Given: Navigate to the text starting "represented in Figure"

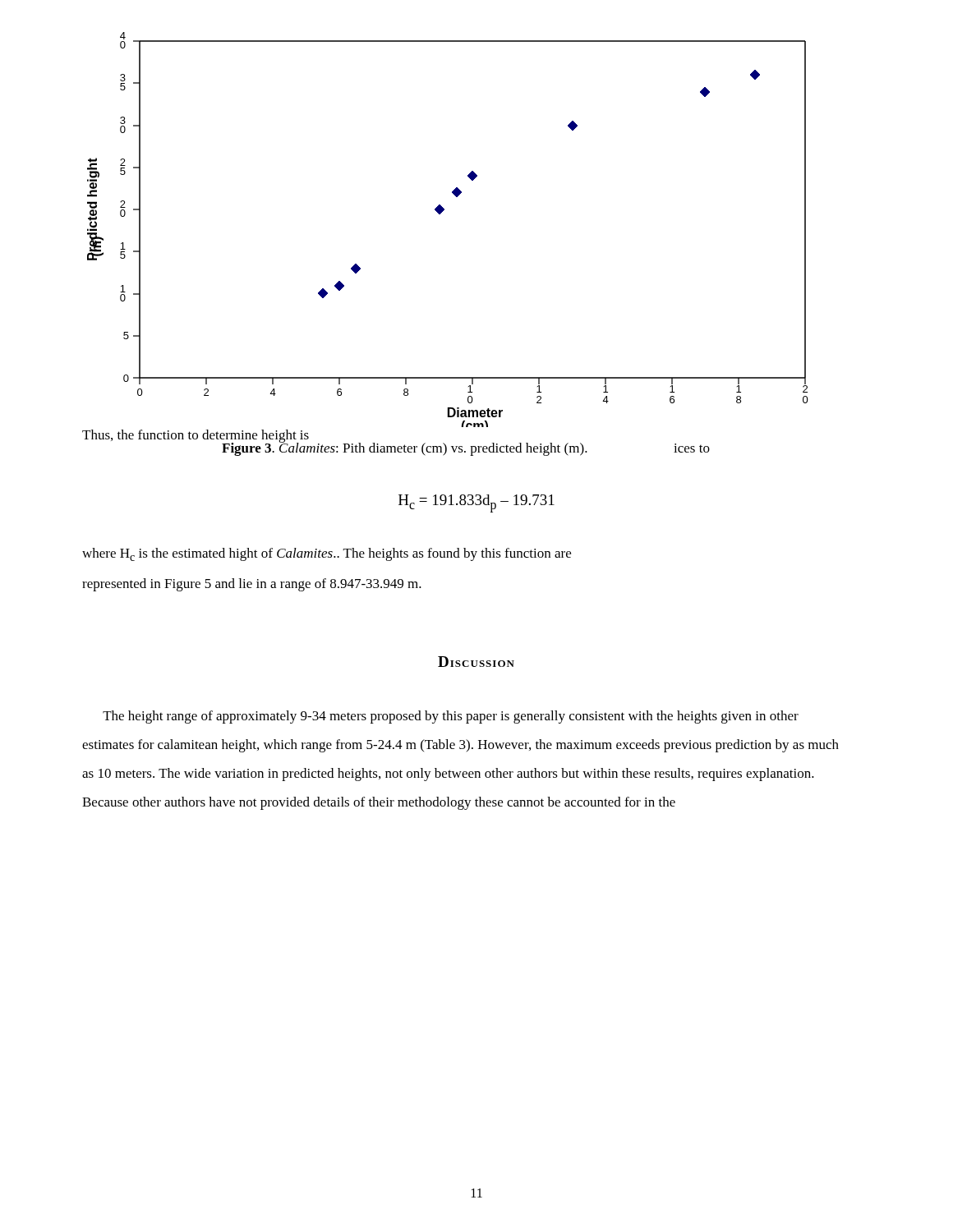Looking at the screenshot, I should point(252,584).
